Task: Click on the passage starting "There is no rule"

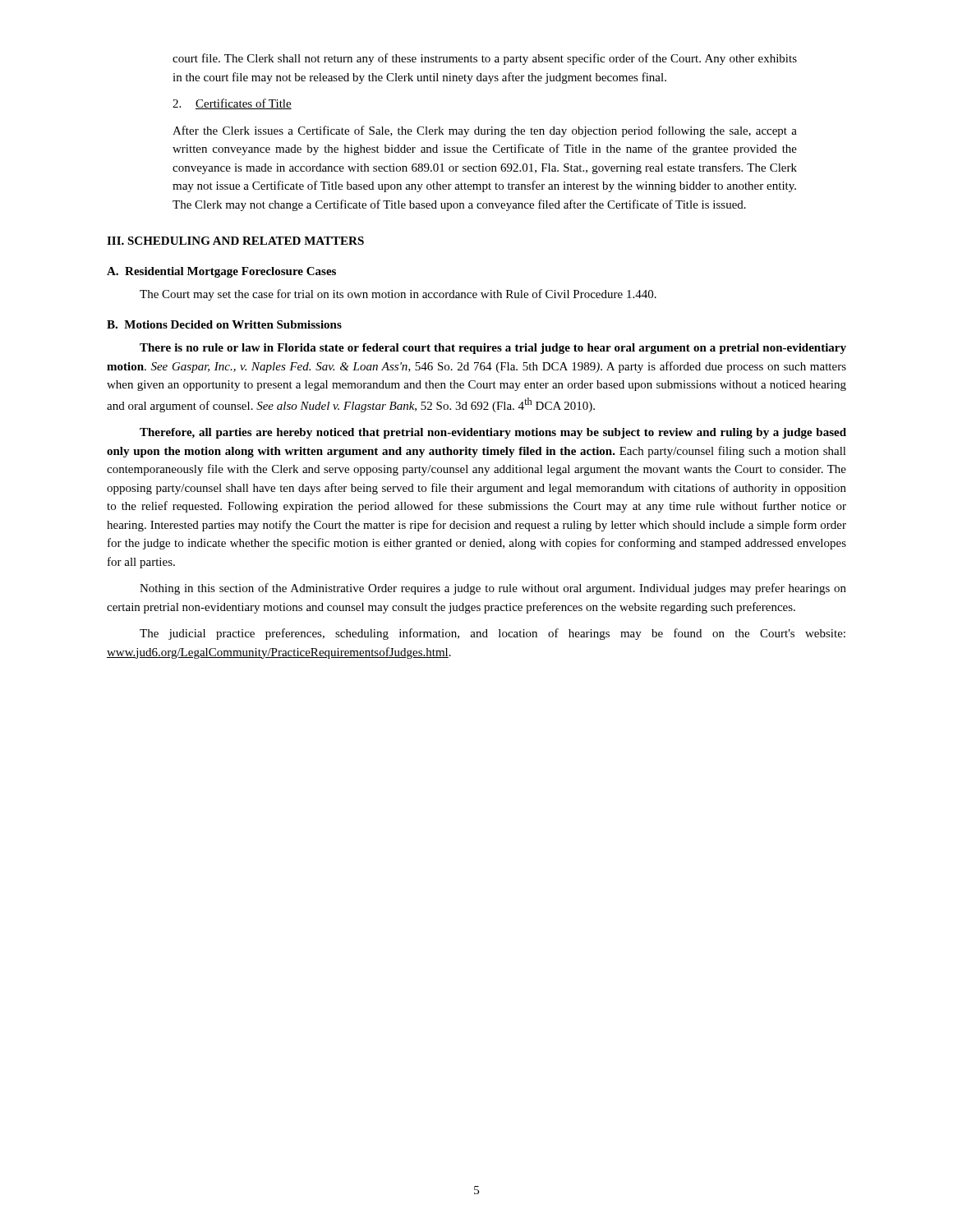Action: 476,377
